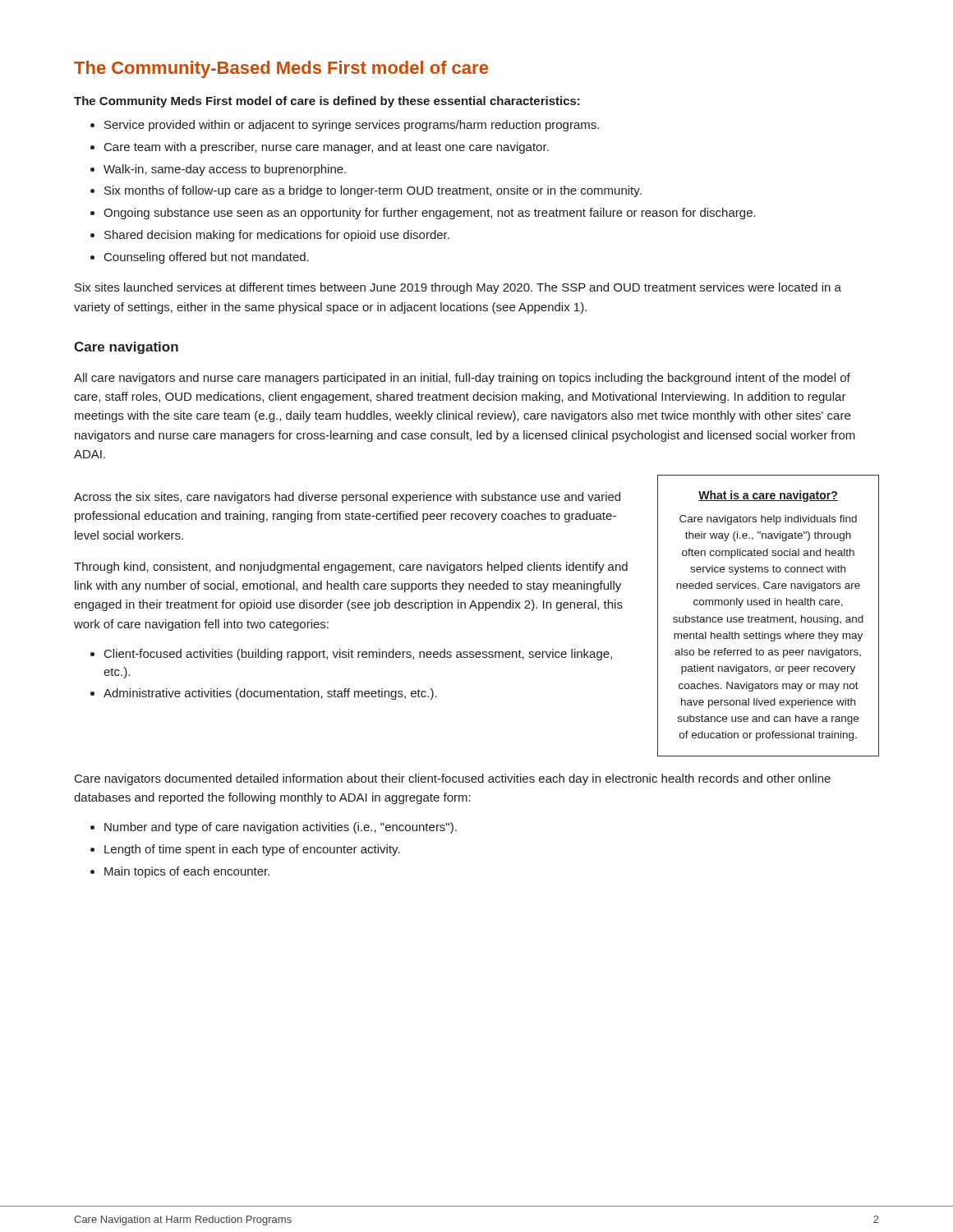Point to the text starting "Care team with a"
Image resolution: width=953 pixels, height=1232 pixels.
coord(326,146)
